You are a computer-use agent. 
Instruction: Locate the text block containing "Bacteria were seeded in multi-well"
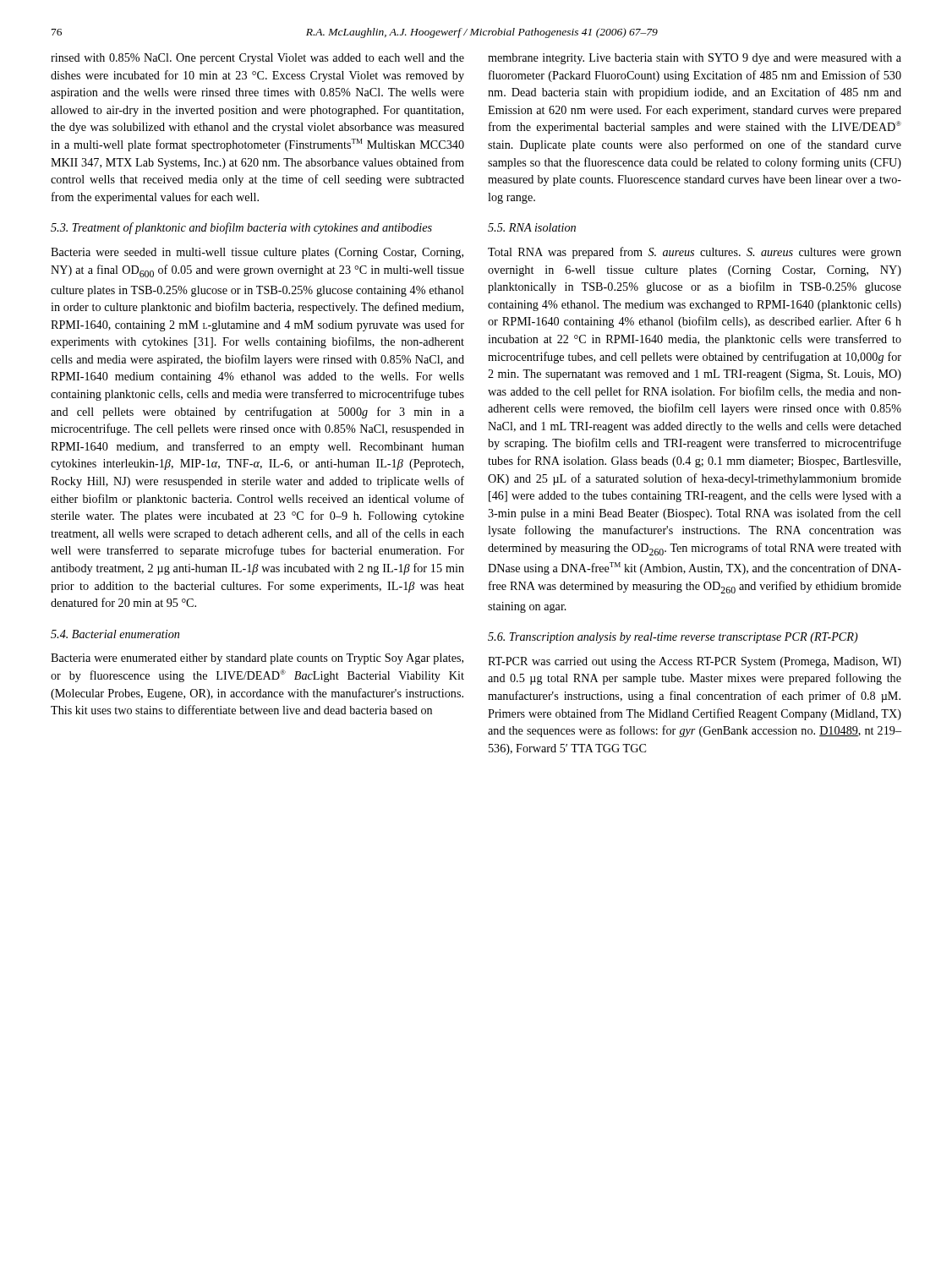pos(257,428)
